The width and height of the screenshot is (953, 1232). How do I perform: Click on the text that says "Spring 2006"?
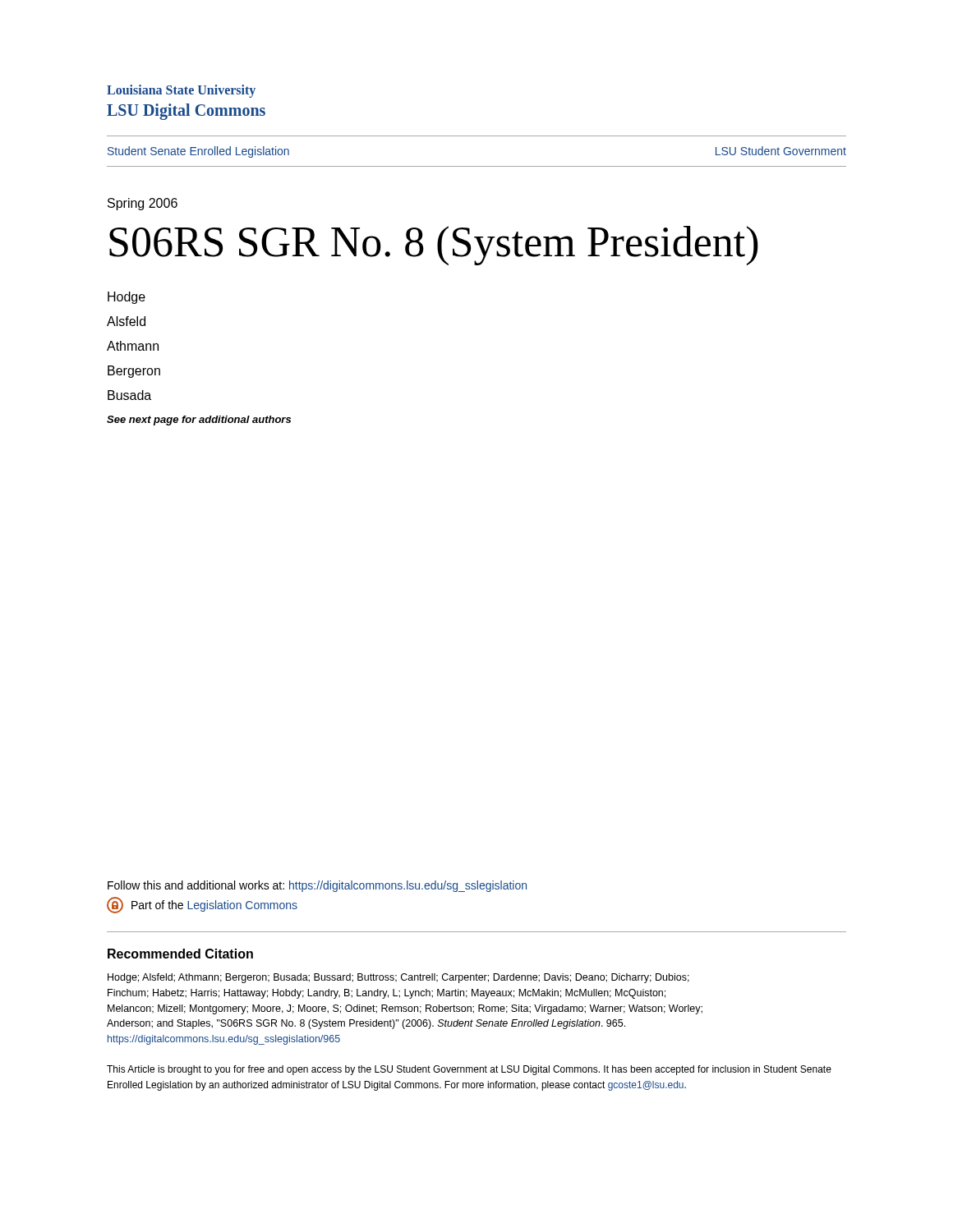142,203
